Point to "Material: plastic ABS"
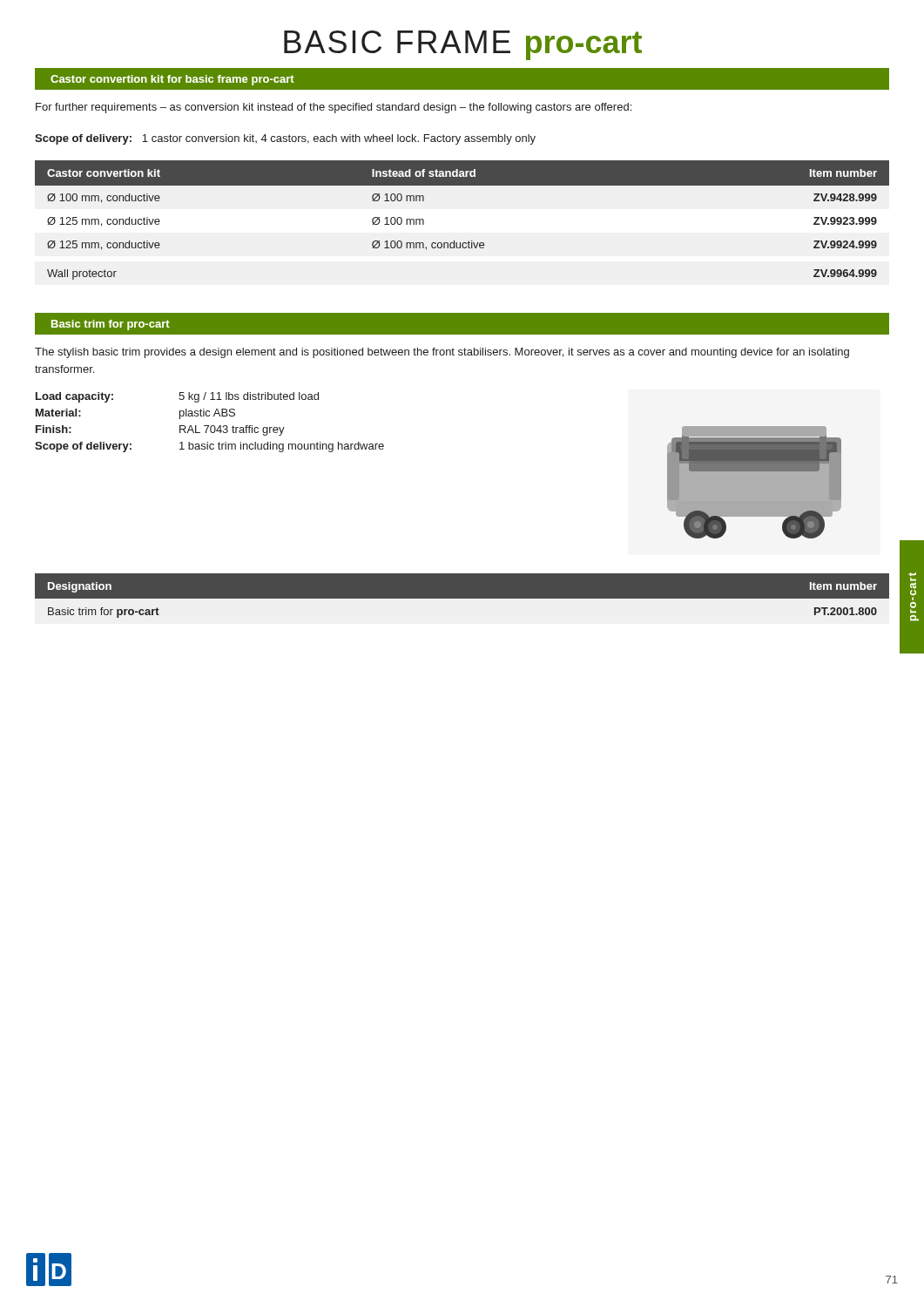The width and height of the screenshot is (924, 1307). (x=66, y=413)
